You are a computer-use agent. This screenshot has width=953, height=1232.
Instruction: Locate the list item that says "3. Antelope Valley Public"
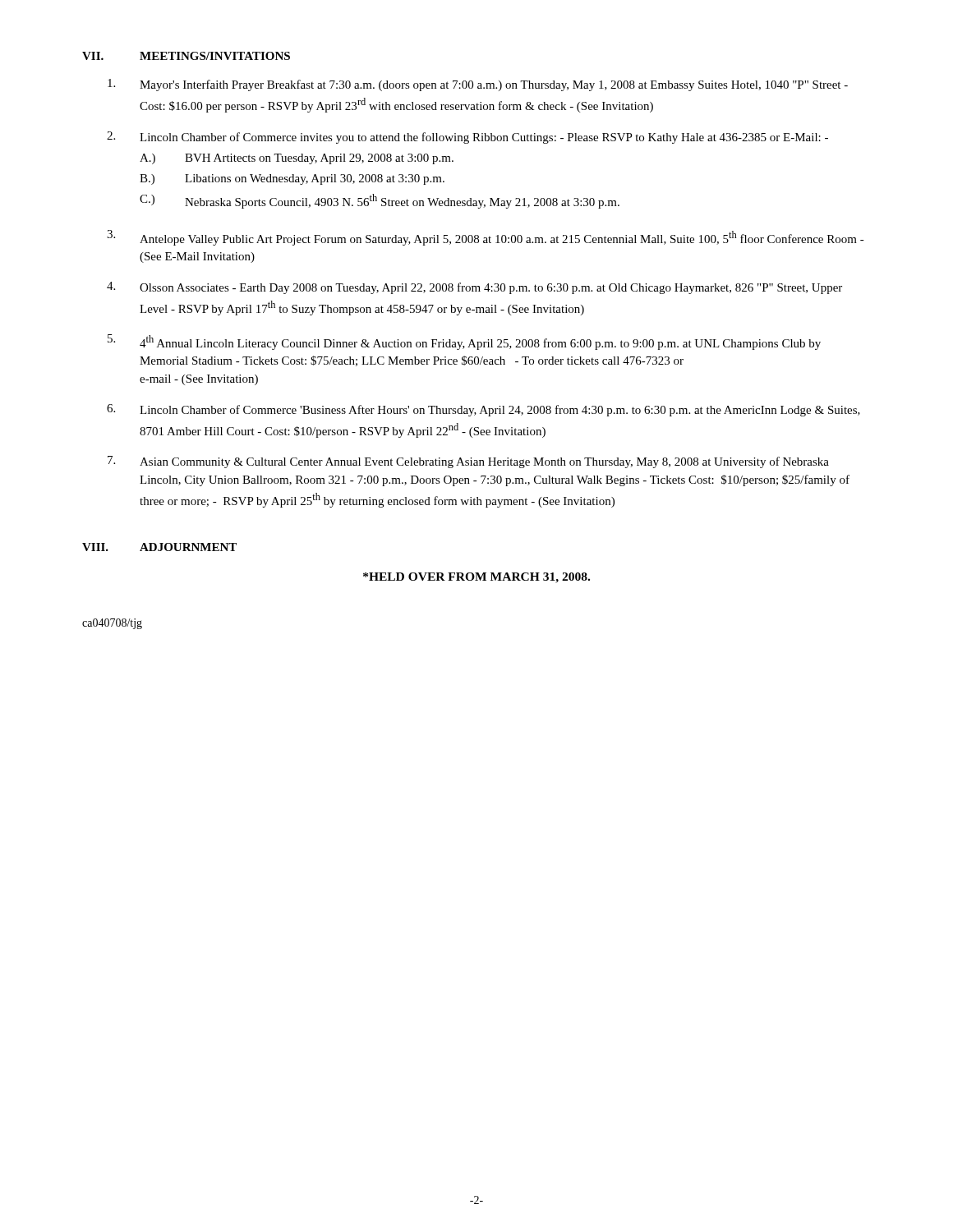489,247
